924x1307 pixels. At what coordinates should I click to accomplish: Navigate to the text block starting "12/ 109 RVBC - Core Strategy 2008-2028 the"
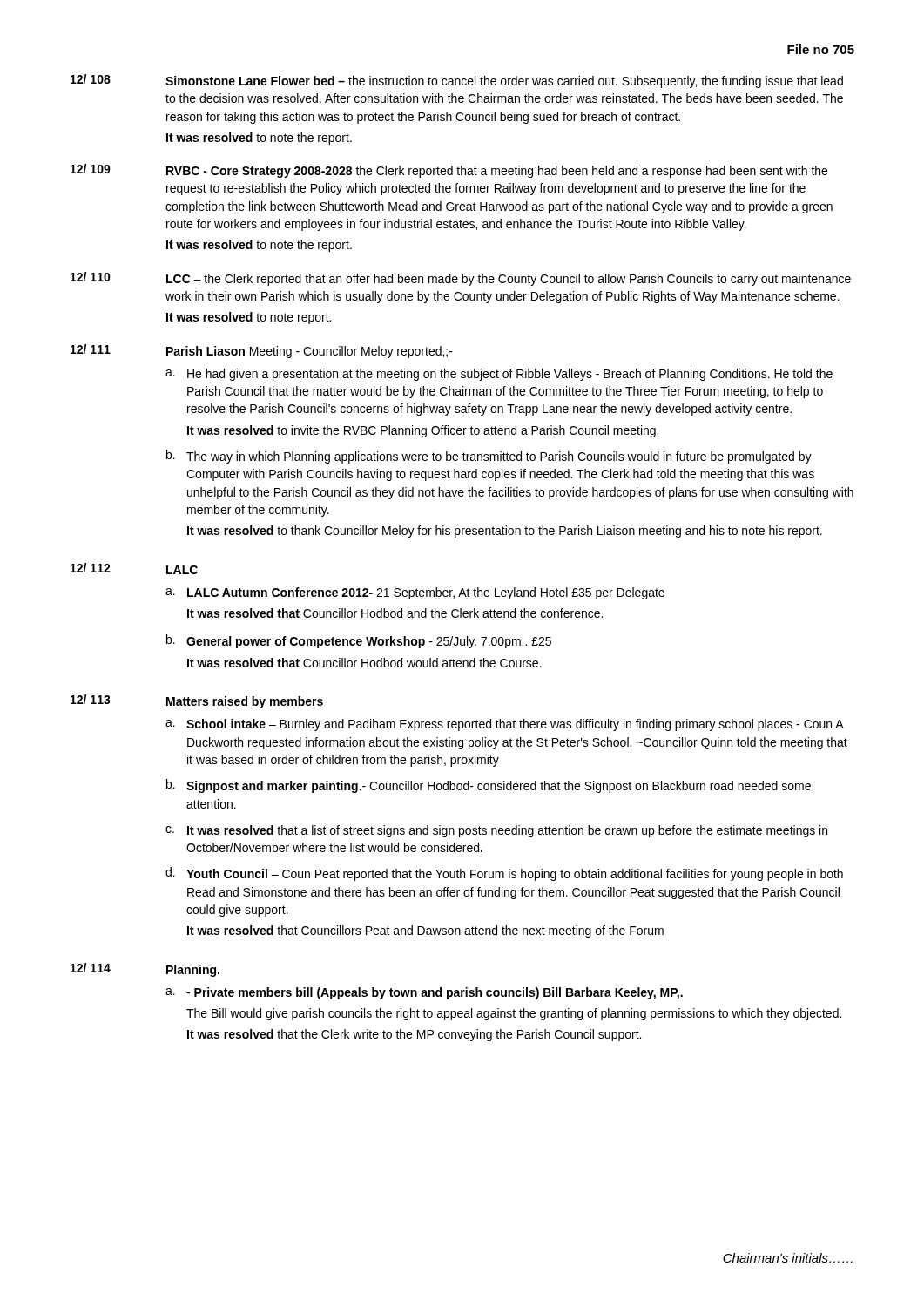[x=462, y=210]
